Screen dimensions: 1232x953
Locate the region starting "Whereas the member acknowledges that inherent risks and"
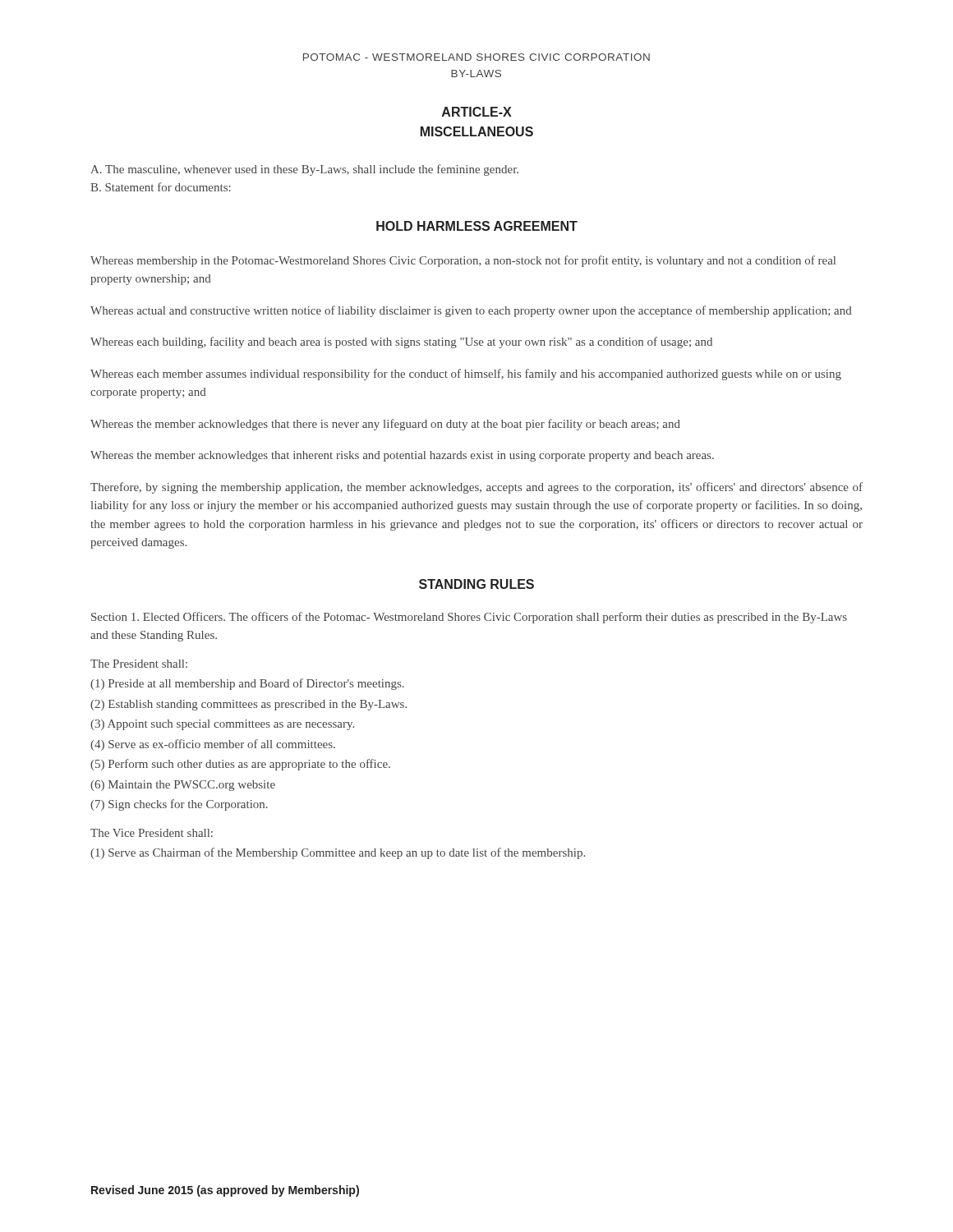[402, 455]
